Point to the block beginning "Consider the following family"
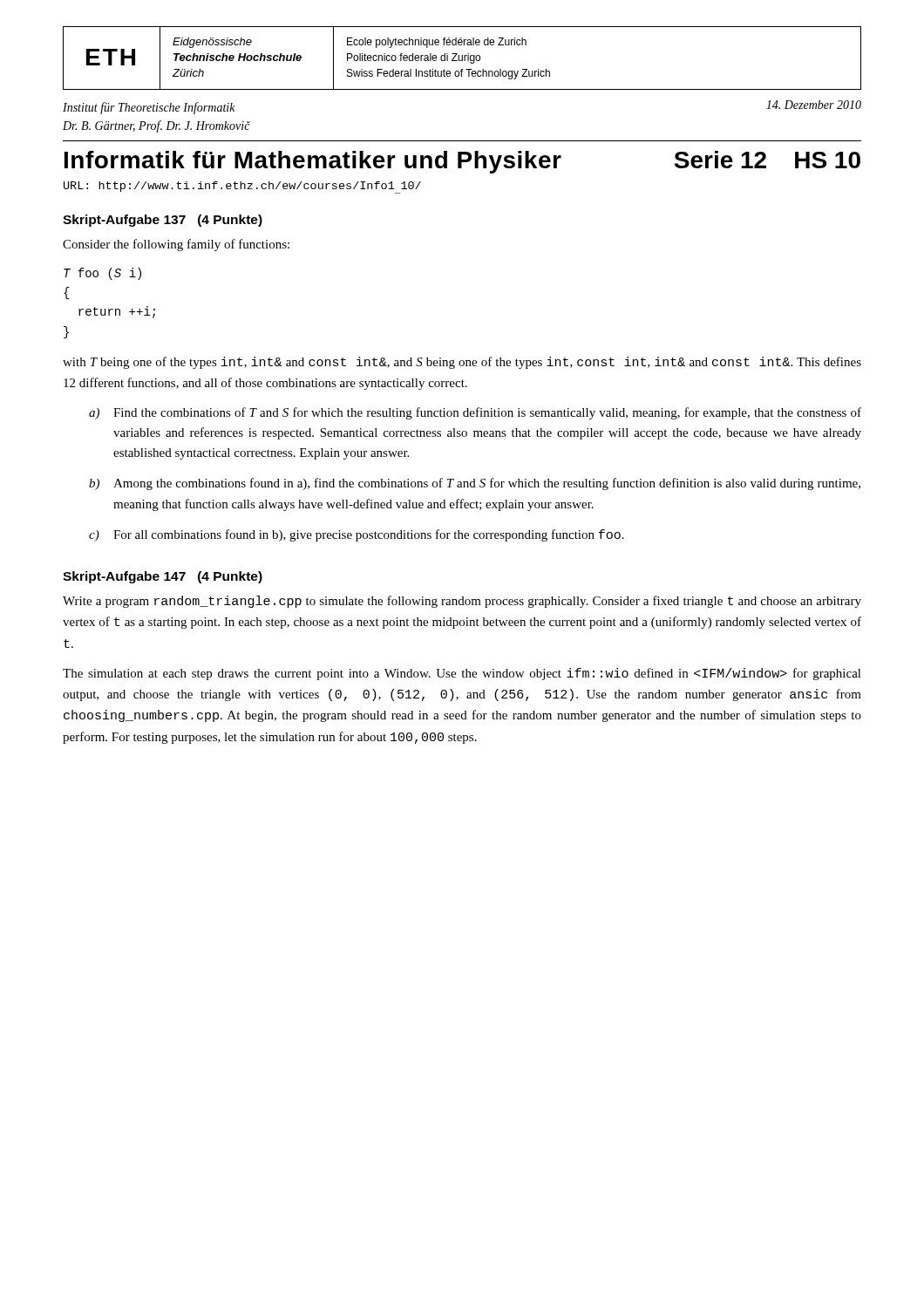Viewport: 924px width, 1308px height. (177, 244)
